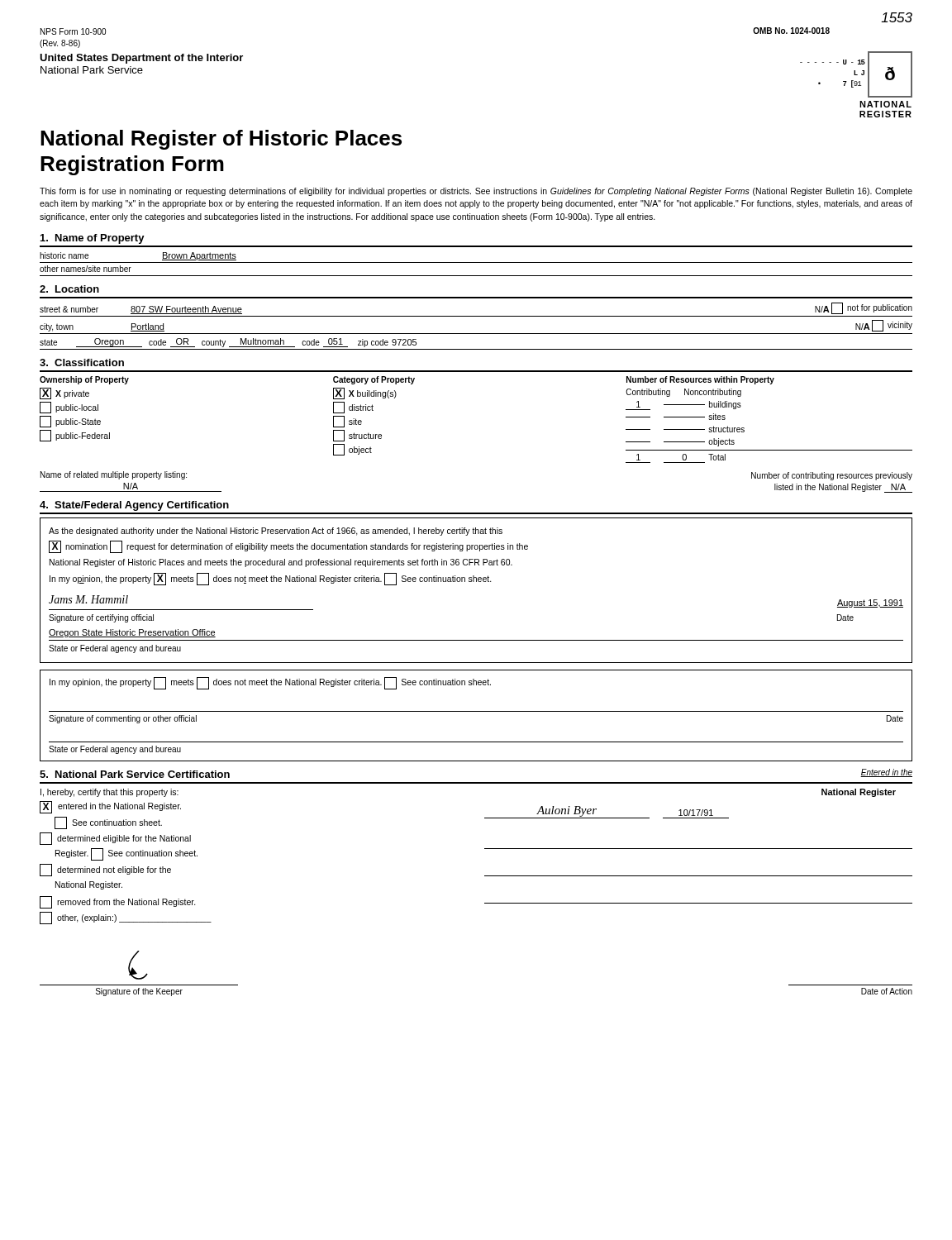Click on the section header with the text "1. Name of Property"
The height and width of the screenshot is (1240, 952).
tap(92, 238)
